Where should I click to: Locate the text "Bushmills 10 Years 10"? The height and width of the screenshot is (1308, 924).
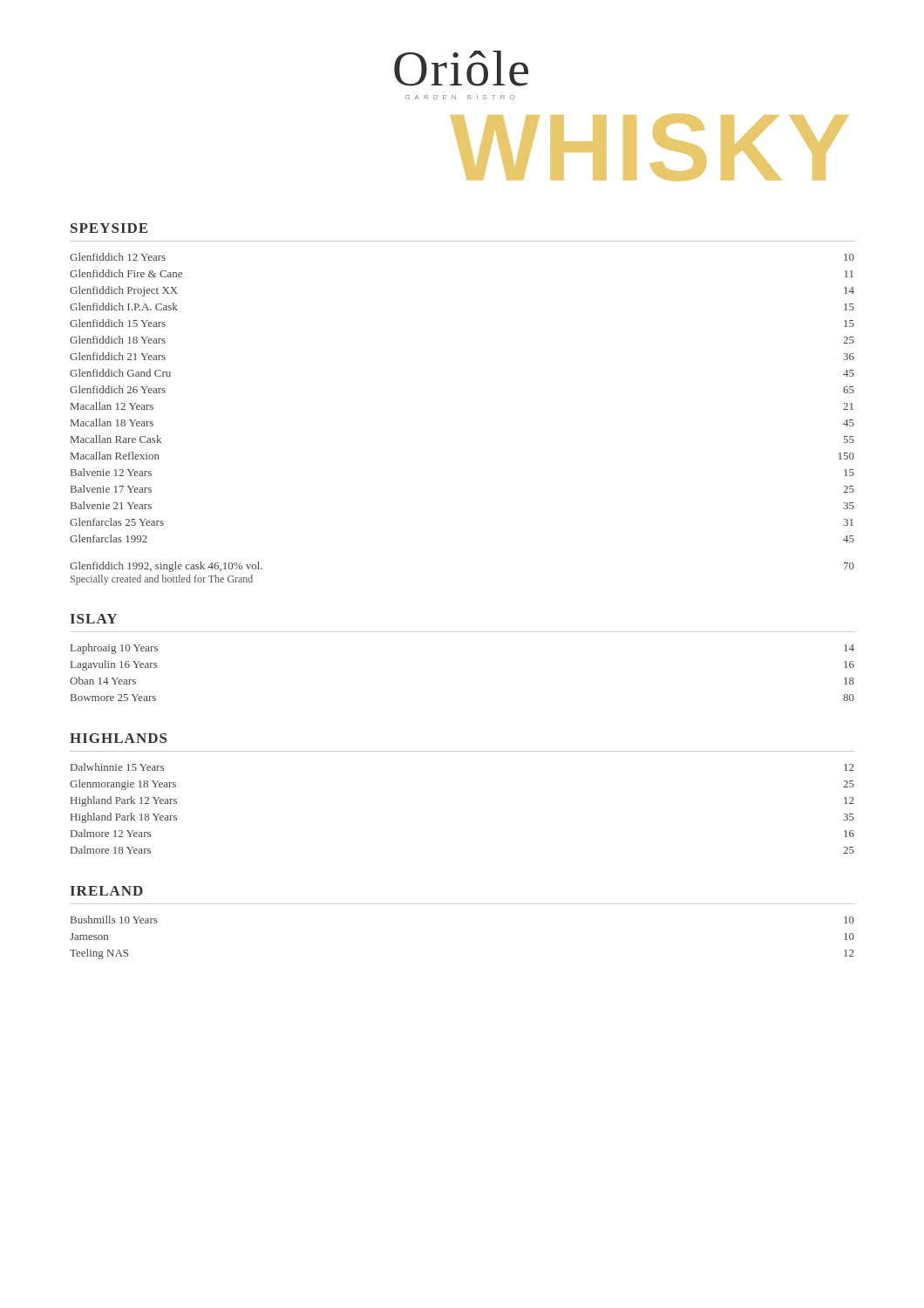pos(114,919)
